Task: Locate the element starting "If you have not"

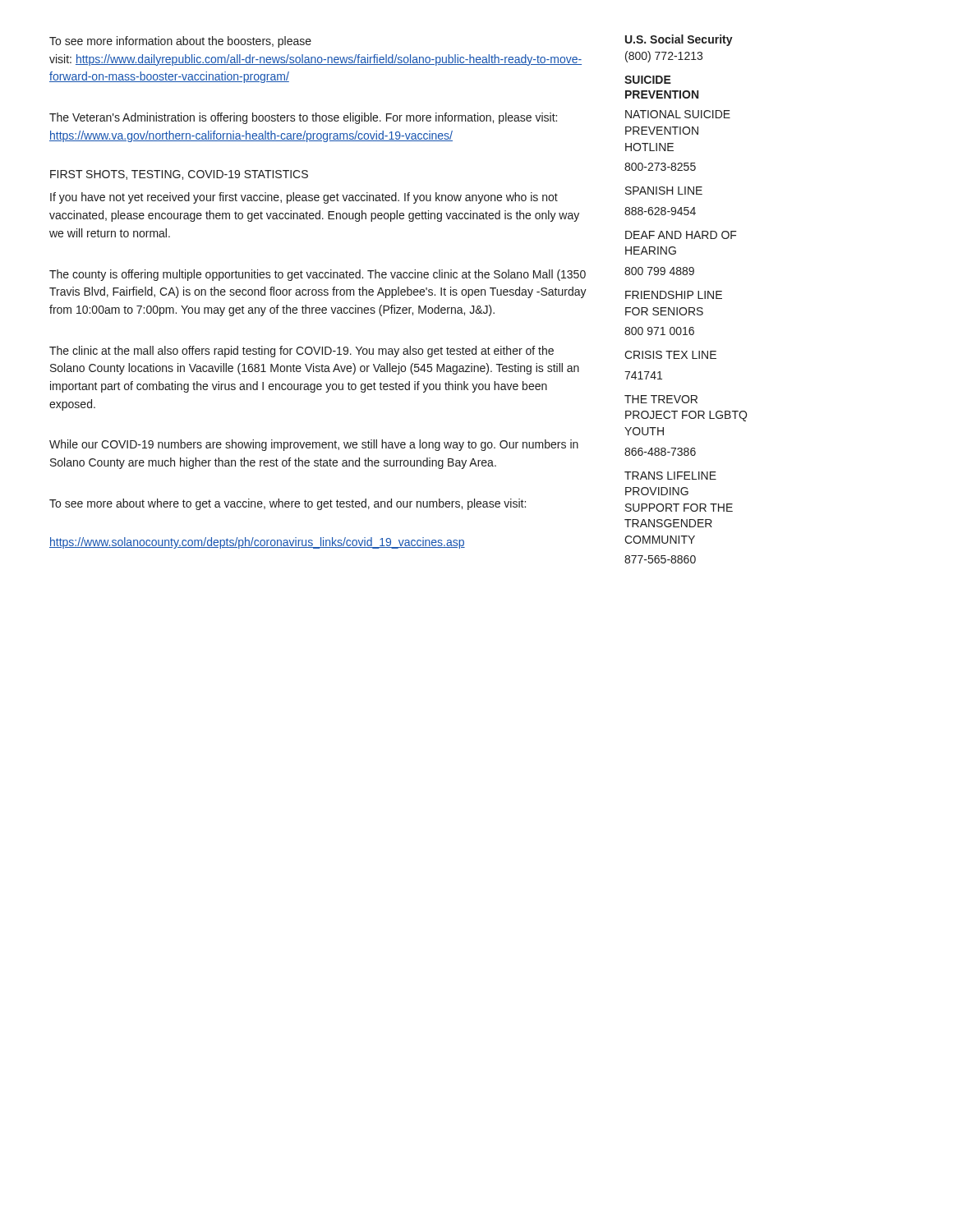Action: pyautogui.click(x=314, y=215)
